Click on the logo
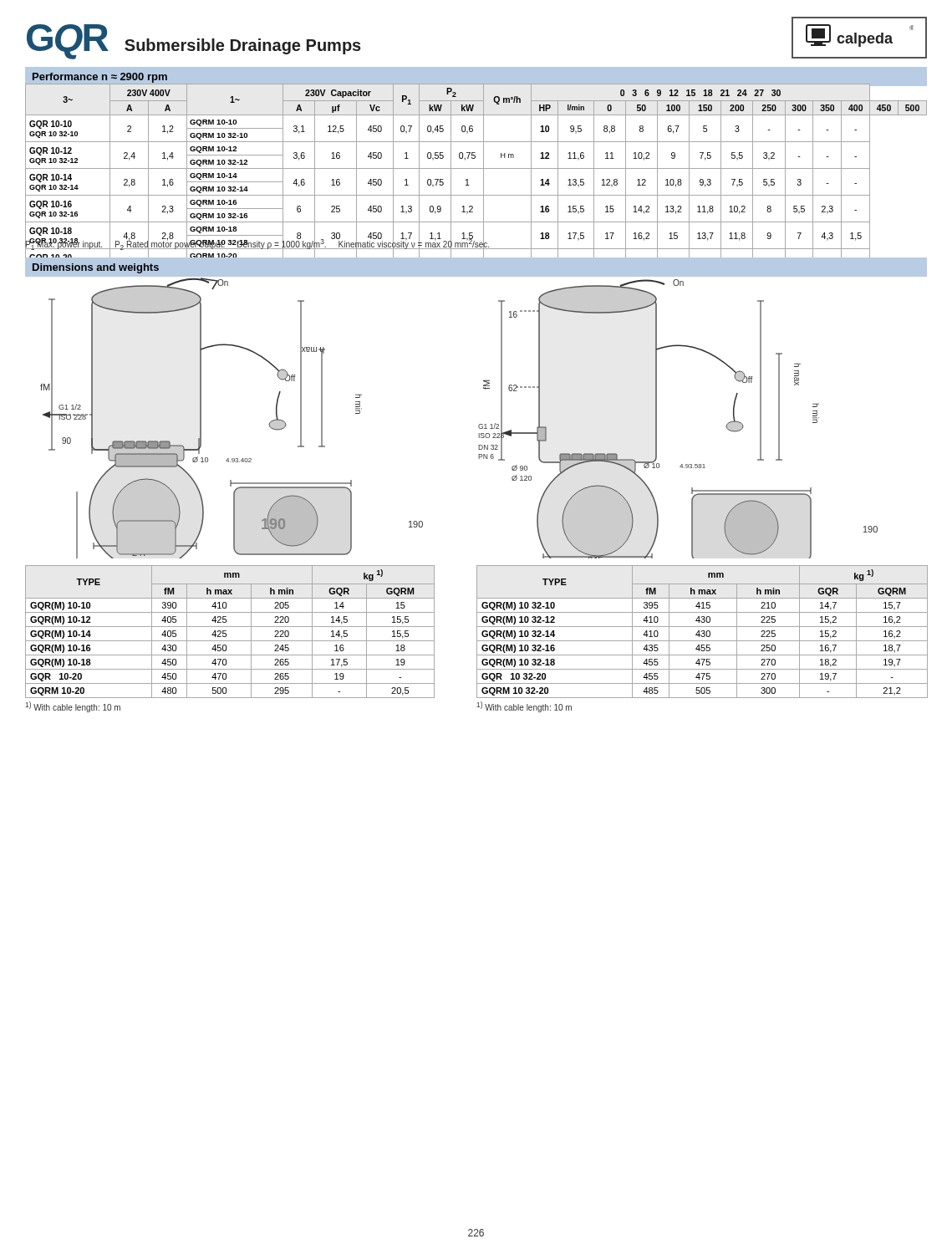 pos(859,38)
